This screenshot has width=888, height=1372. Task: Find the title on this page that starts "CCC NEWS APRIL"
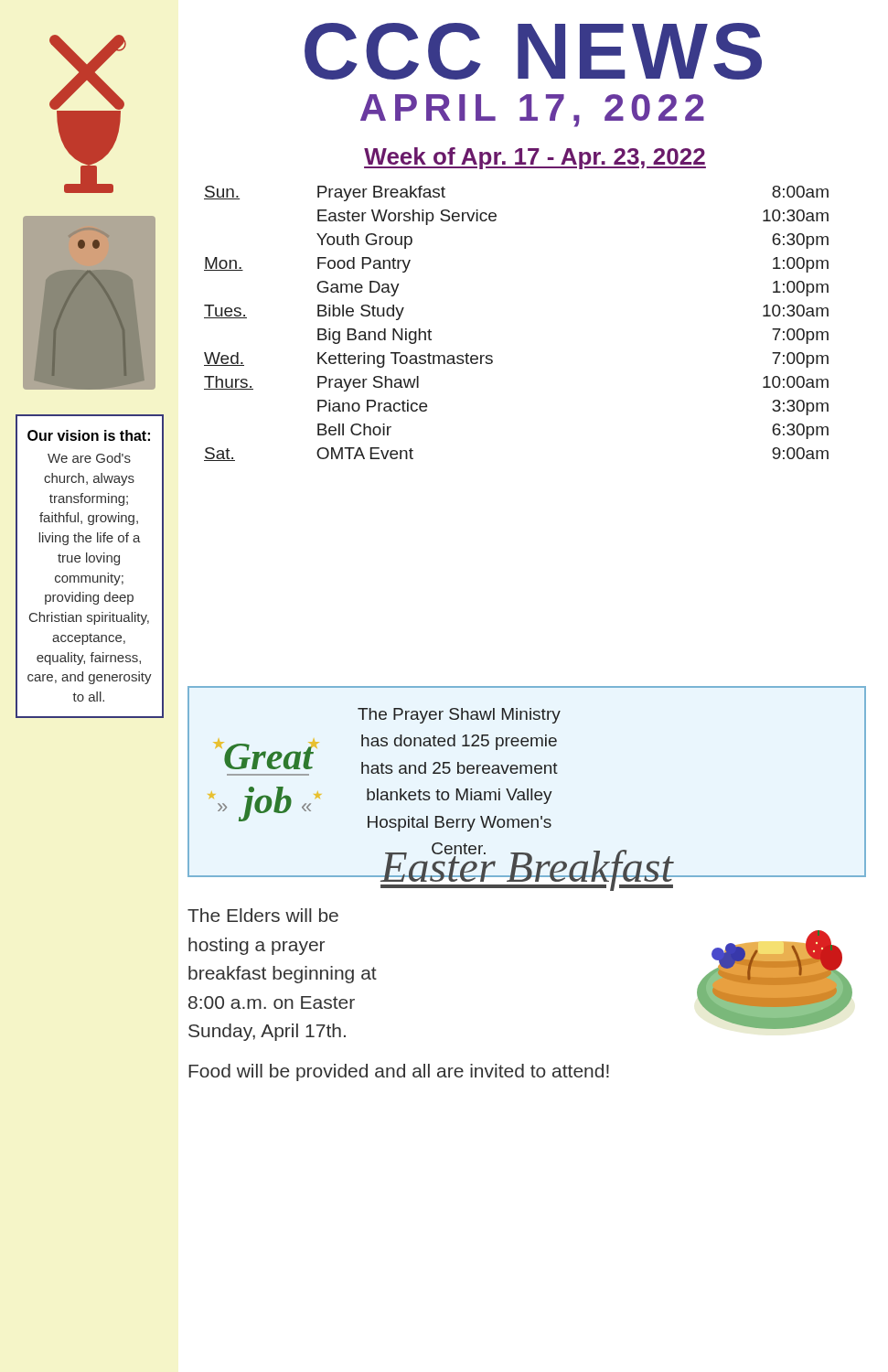[535, 70]
